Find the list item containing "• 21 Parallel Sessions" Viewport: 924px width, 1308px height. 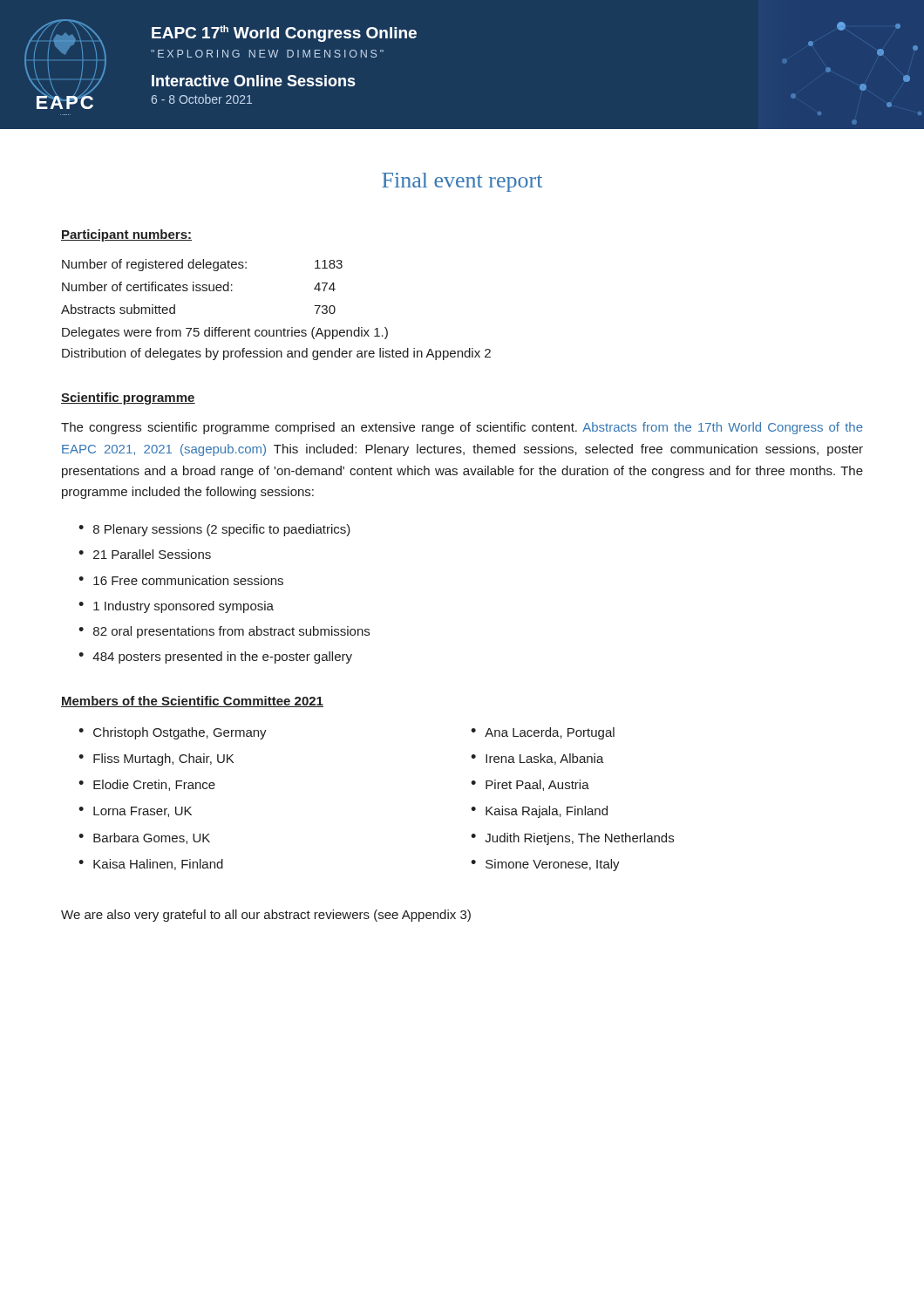pos(145,555)
